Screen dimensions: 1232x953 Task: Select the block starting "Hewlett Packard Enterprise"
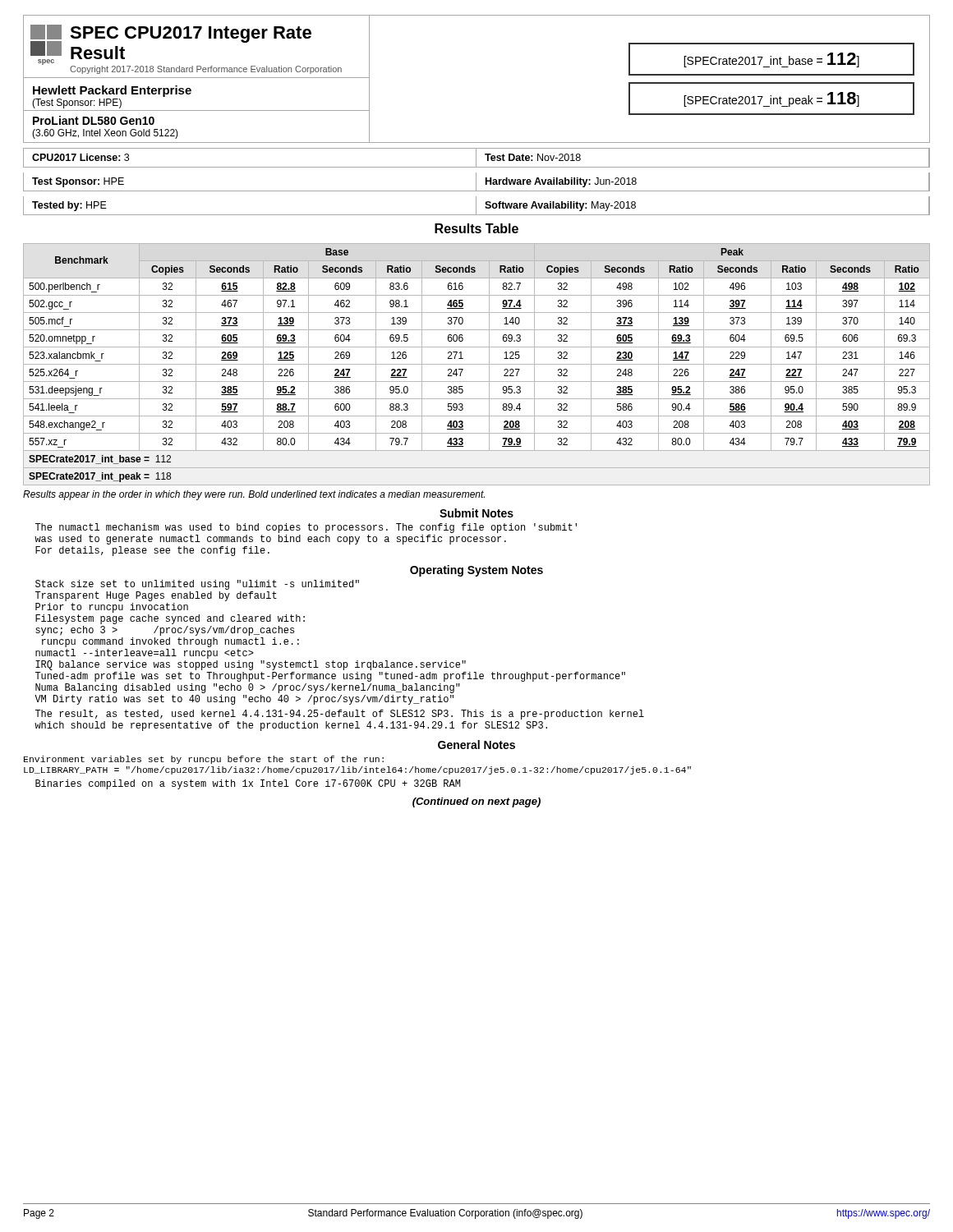(x=112, y=90)
